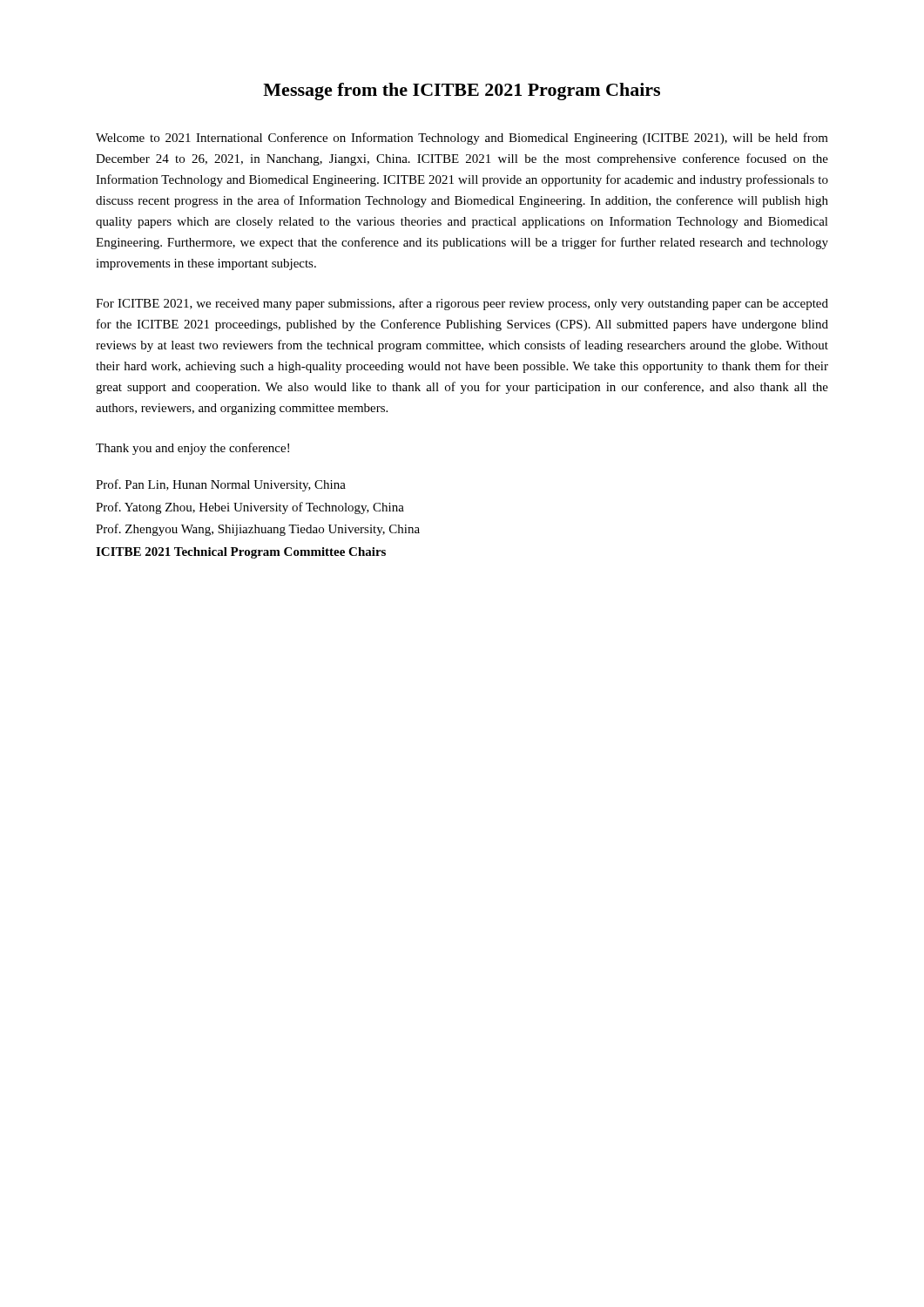Locate the block of text that opens with "Prof. Yatong Zhou, Hebei University of"
The width and height of the screenshot is (924, 1307).
(x=250, y=507)
